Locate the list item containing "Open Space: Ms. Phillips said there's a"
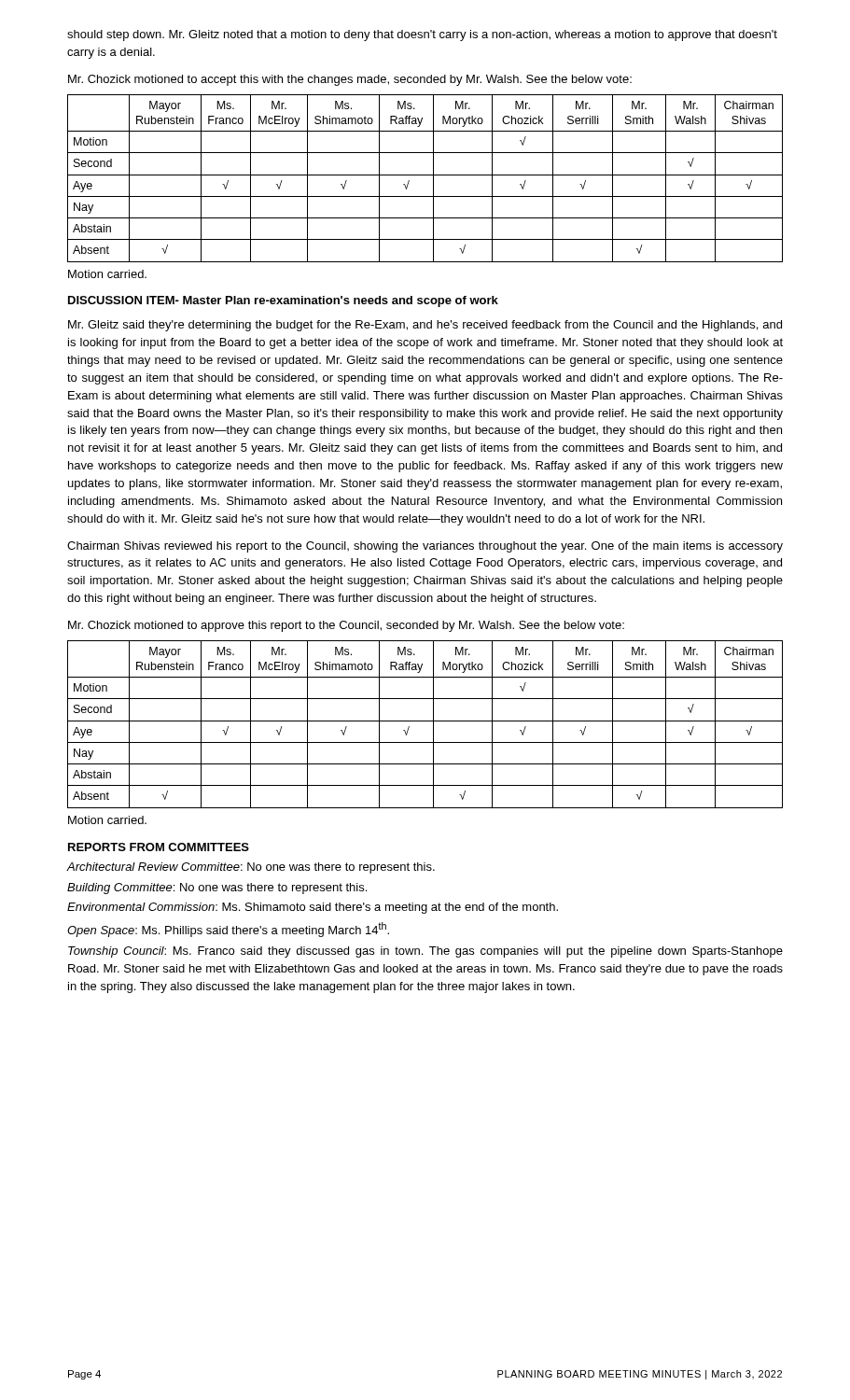The height and width of the screenshot is (1400, 850). (229, 929)
